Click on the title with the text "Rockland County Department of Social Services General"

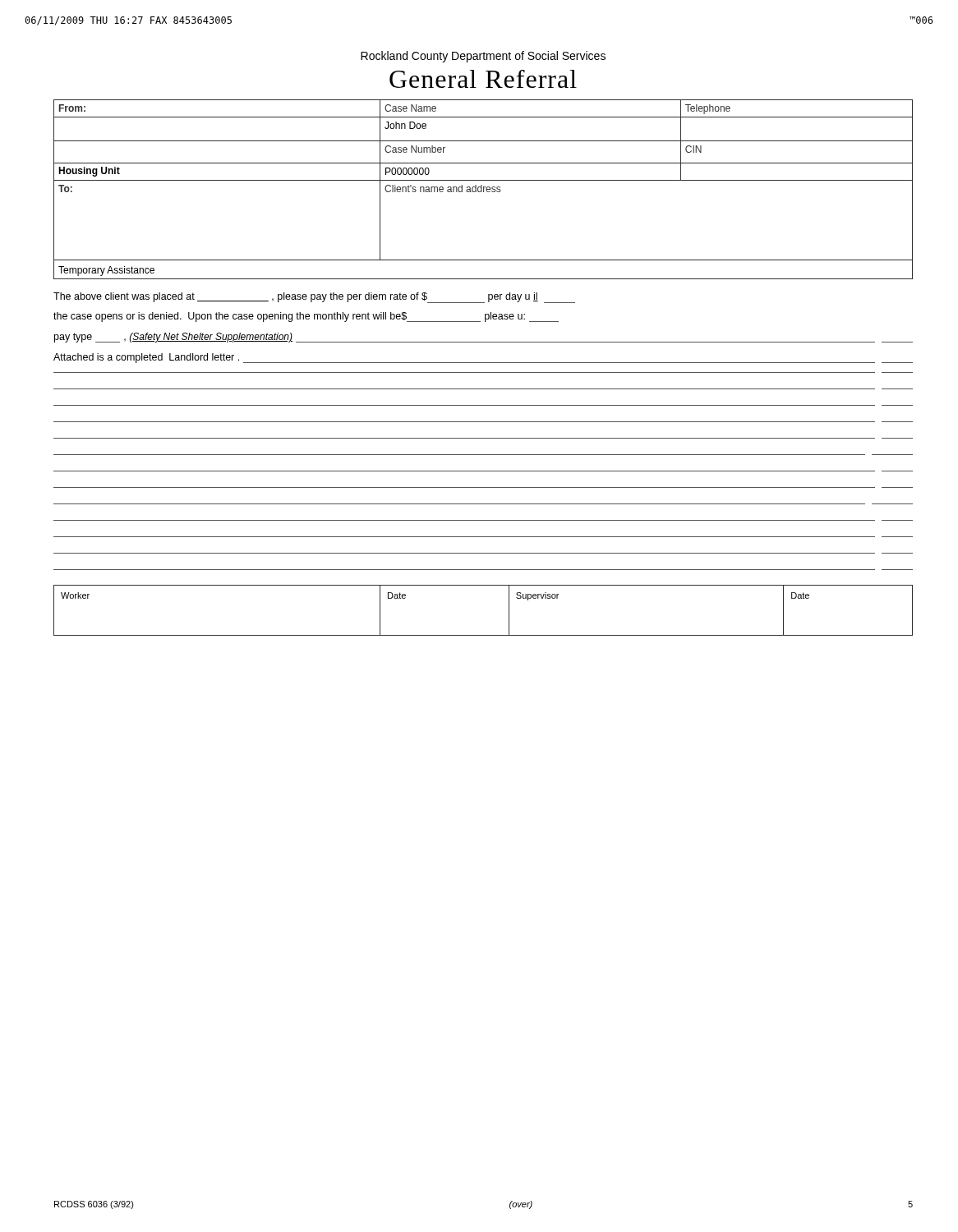point(483,72)
